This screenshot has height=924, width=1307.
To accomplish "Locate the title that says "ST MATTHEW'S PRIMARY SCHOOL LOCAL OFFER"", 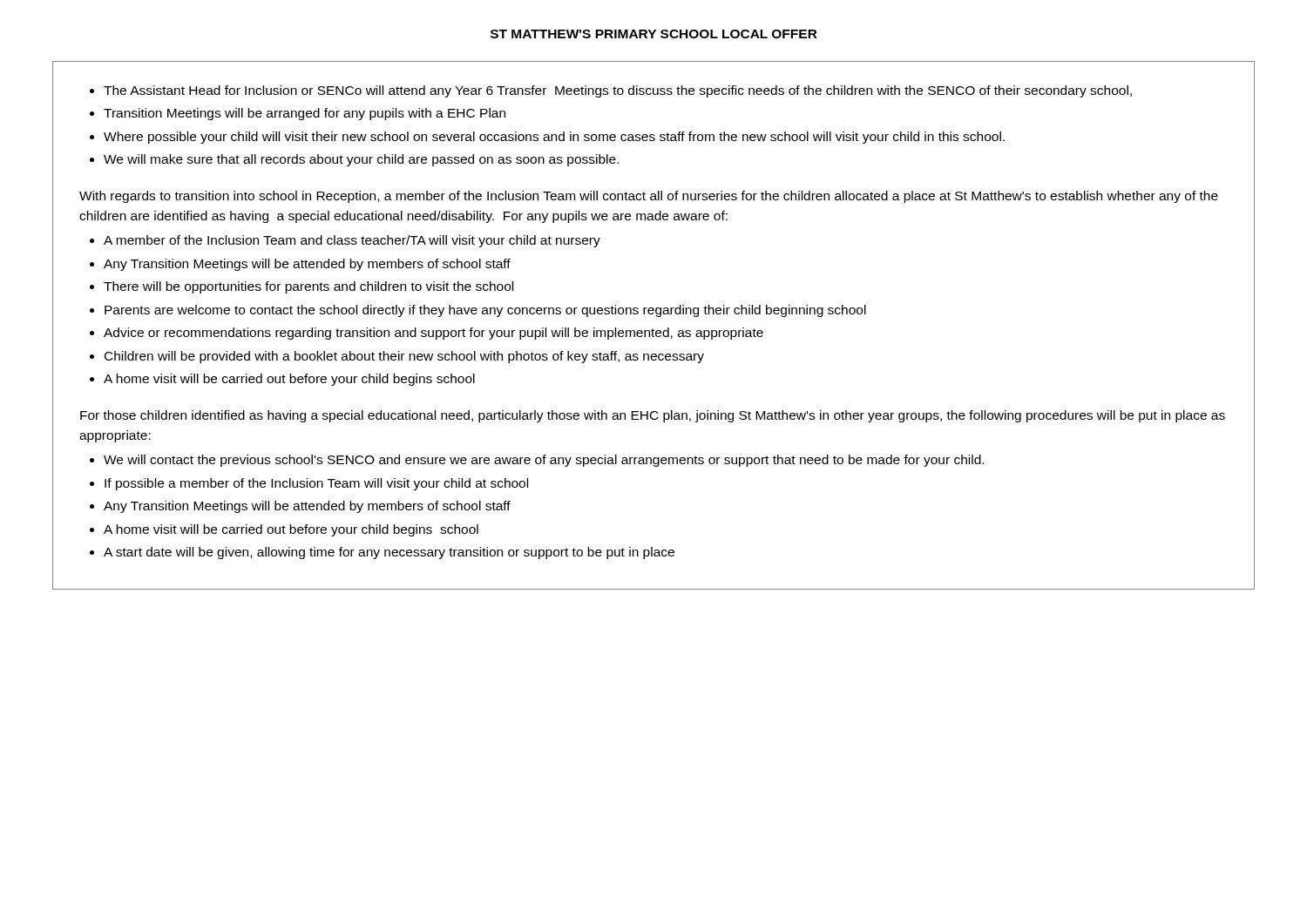I will coord(654,34).
